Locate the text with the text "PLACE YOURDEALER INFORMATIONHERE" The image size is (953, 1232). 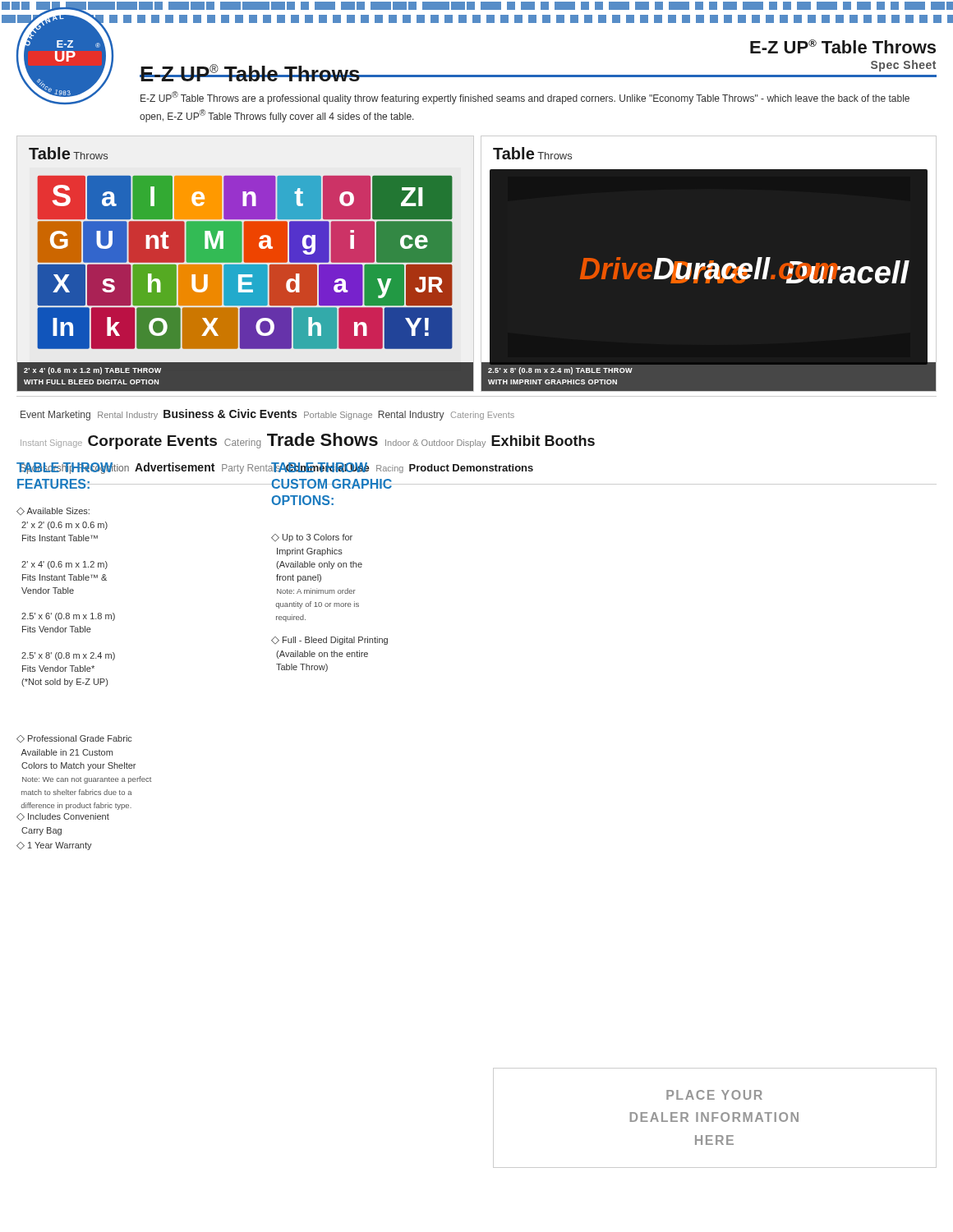coord(715,1118)
